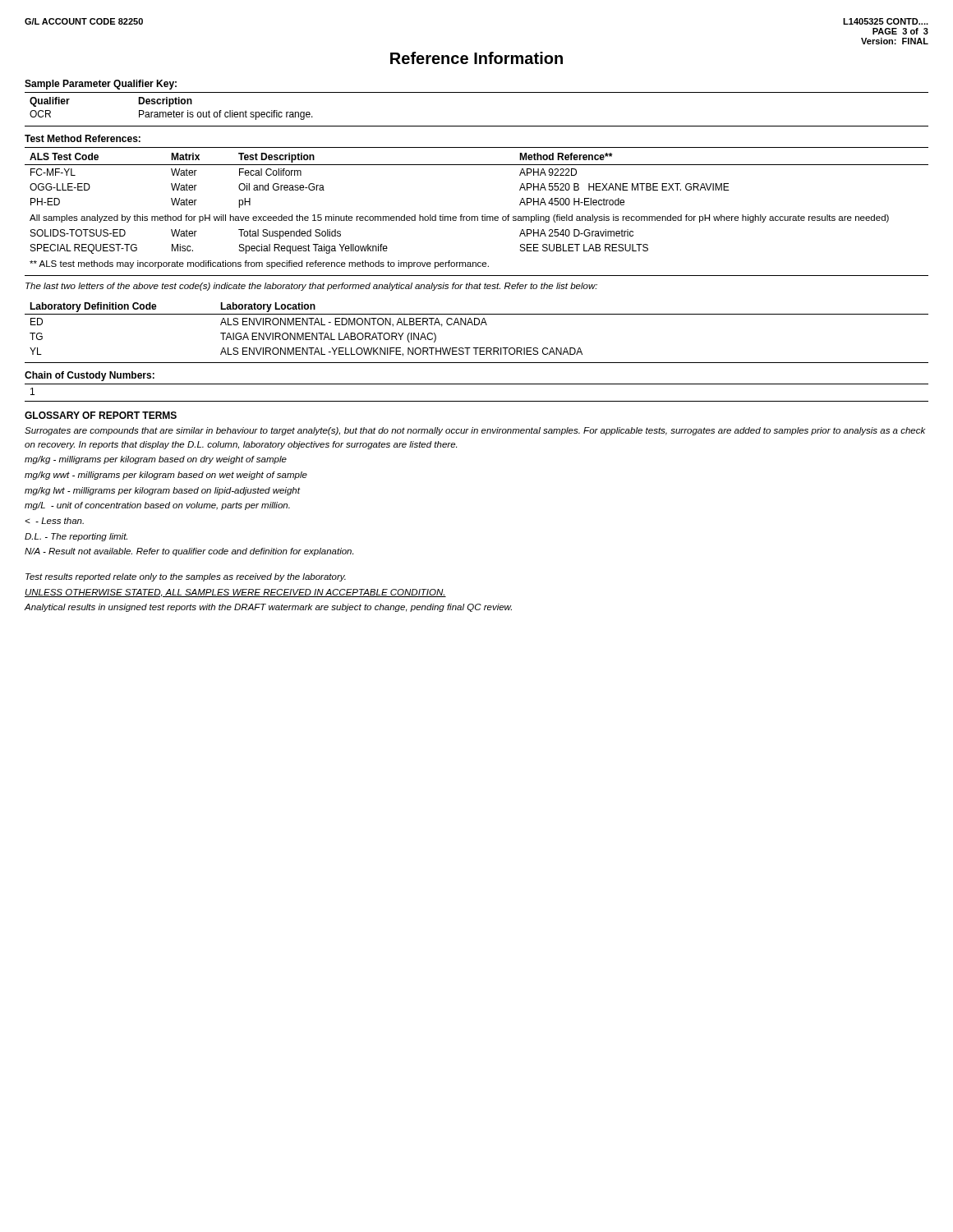953x1232 pixels.
Task: Click on the table containing "Total Suspended Solids"
Action: (x=476, y=211)
